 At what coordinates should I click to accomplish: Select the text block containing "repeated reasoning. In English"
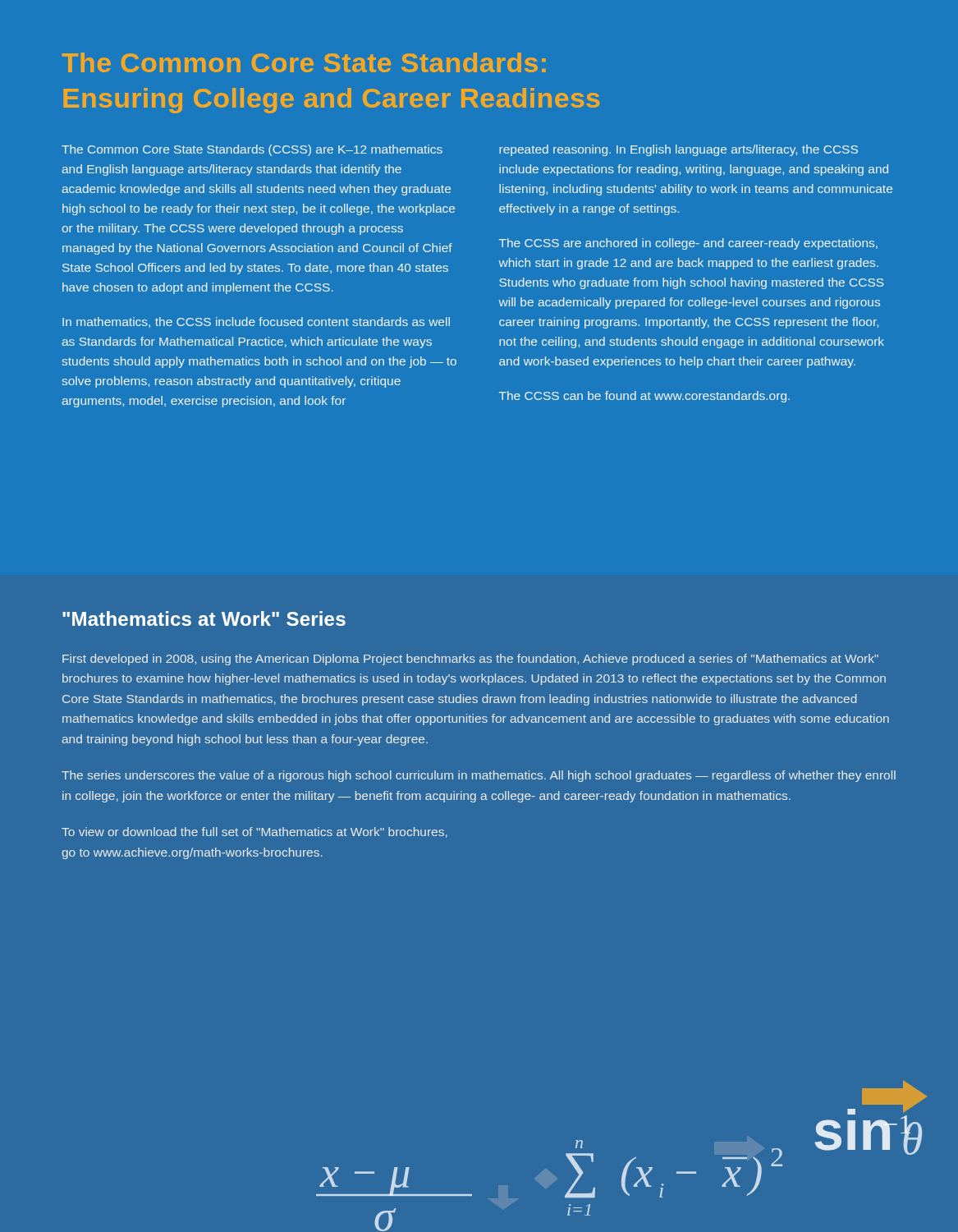tap(698, 273)
